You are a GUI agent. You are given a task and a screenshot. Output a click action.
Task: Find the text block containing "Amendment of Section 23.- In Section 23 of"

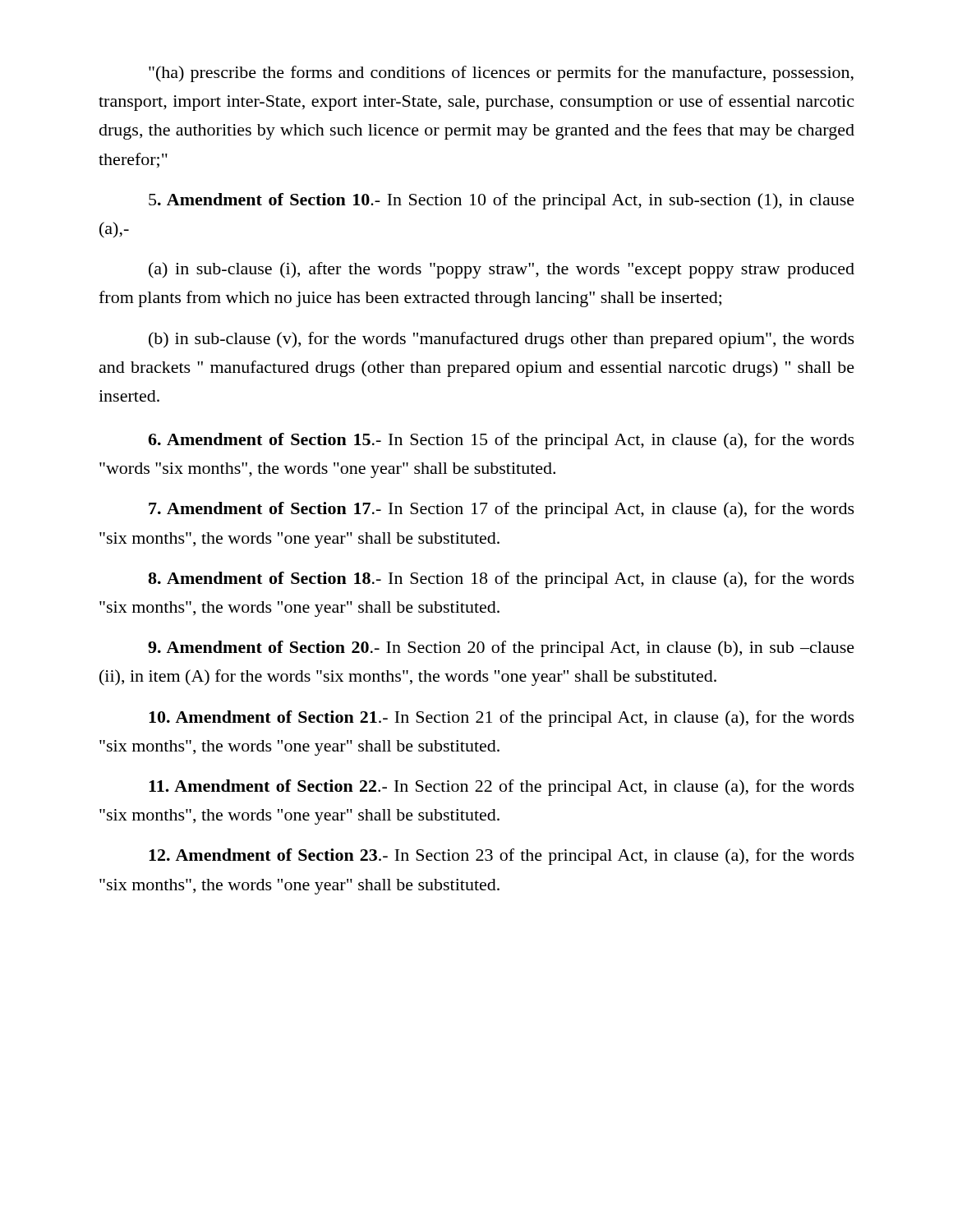(476, 869)
